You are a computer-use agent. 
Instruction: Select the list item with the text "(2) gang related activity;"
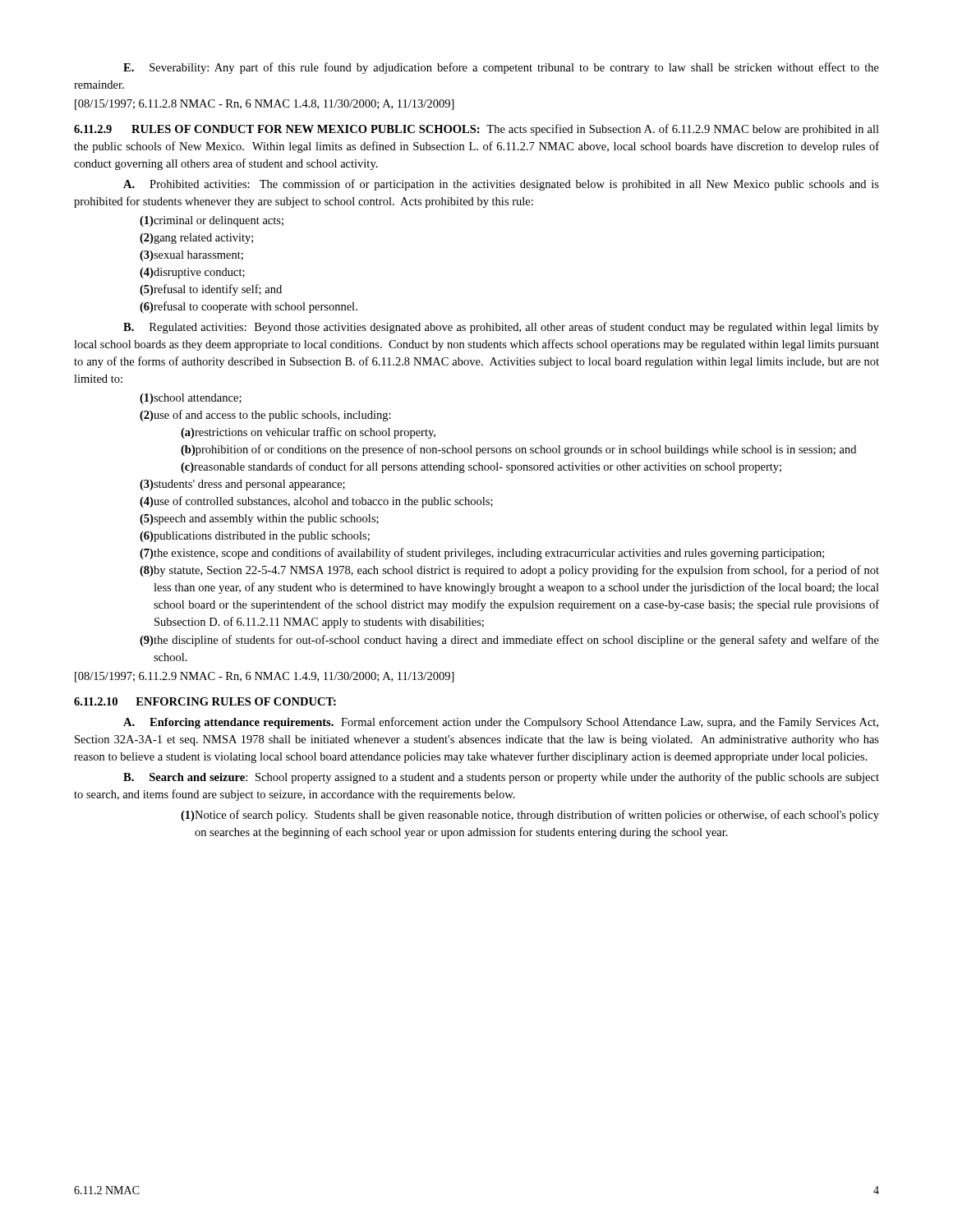(x=196, y=239)
